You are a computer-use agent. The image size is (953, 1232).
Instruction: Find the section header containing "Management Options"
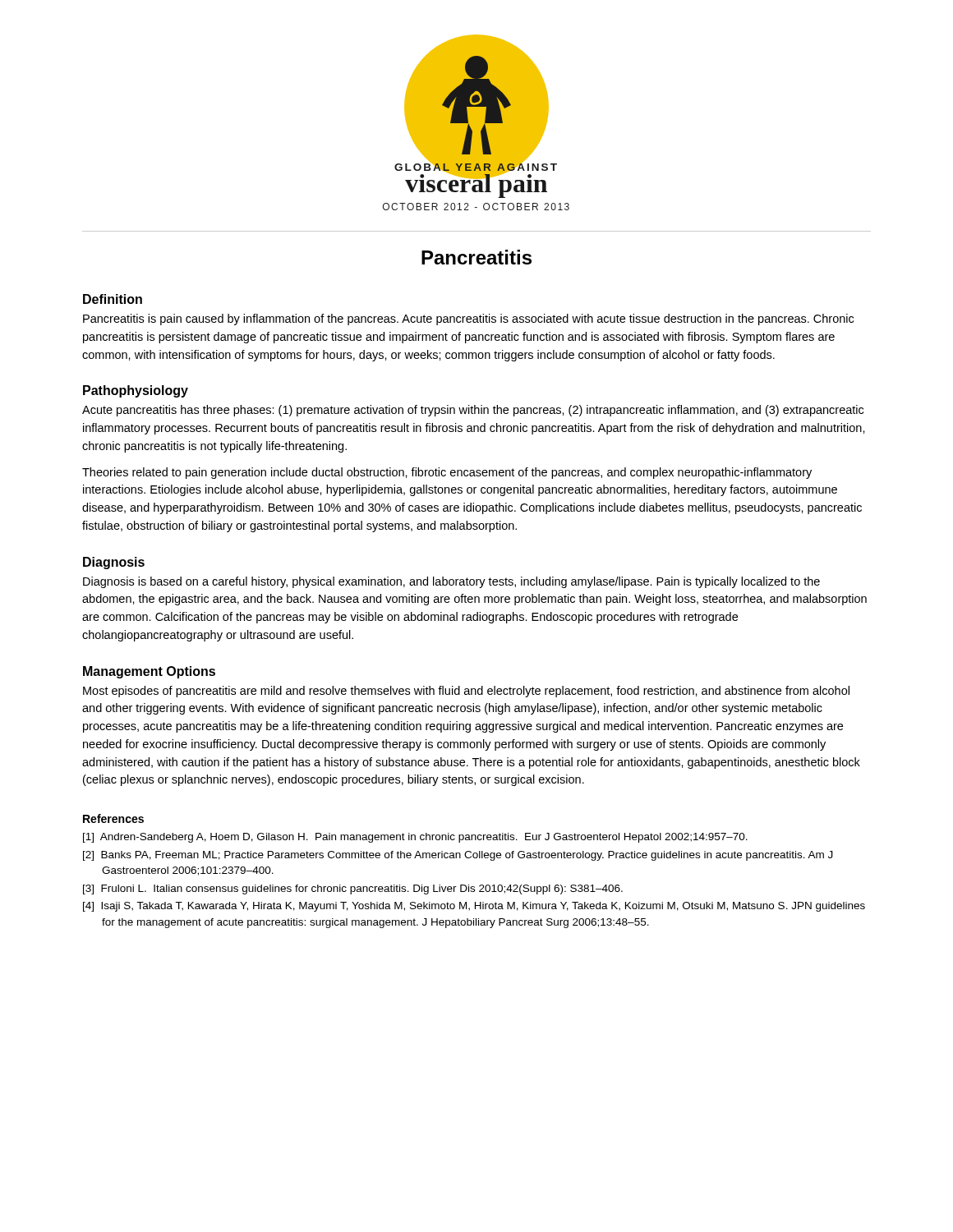(x=149, y=671)
